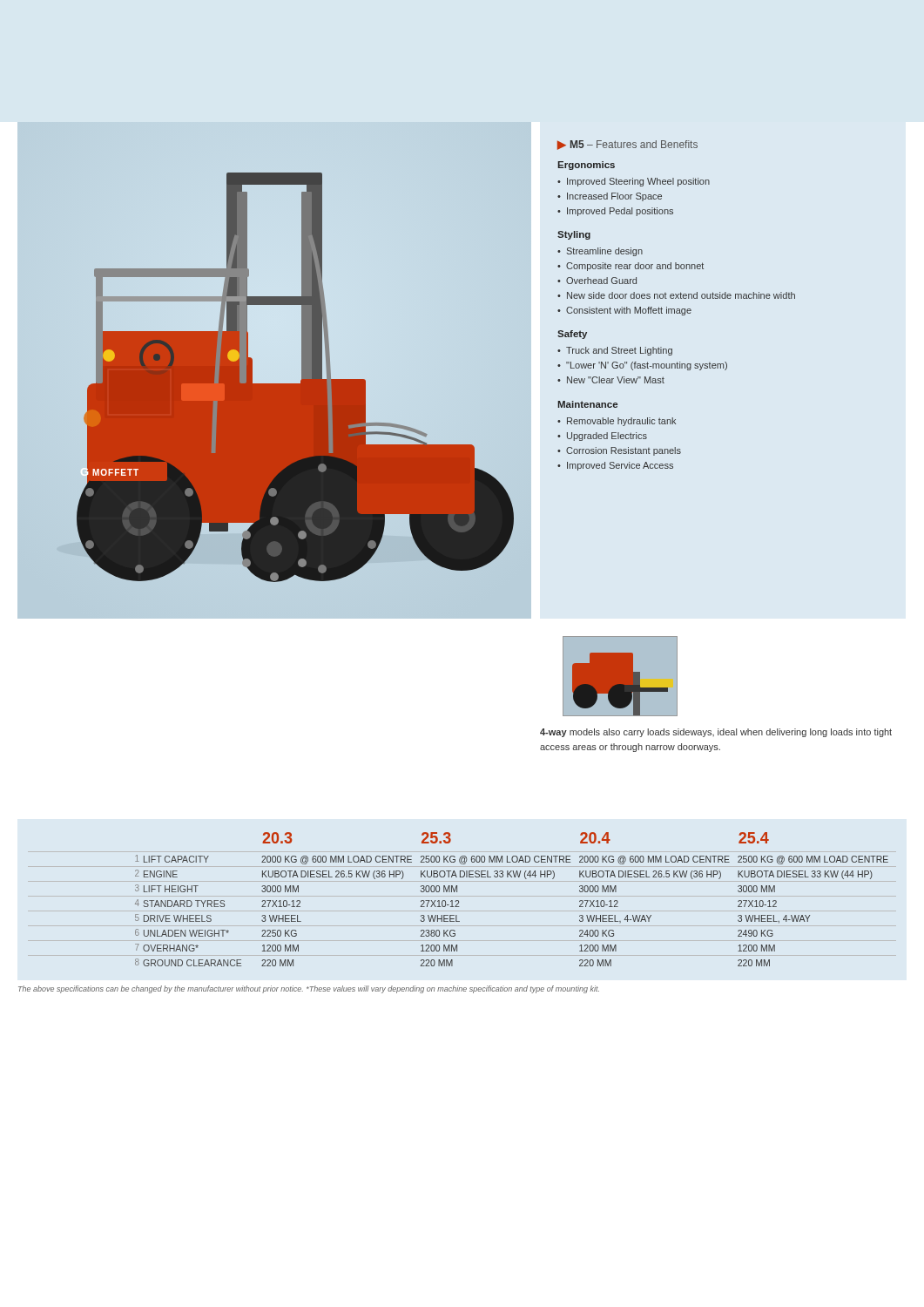Click where it says "Corrosion Resistant panels"
Screen dimensions: 1307x924
pos(624,450)
